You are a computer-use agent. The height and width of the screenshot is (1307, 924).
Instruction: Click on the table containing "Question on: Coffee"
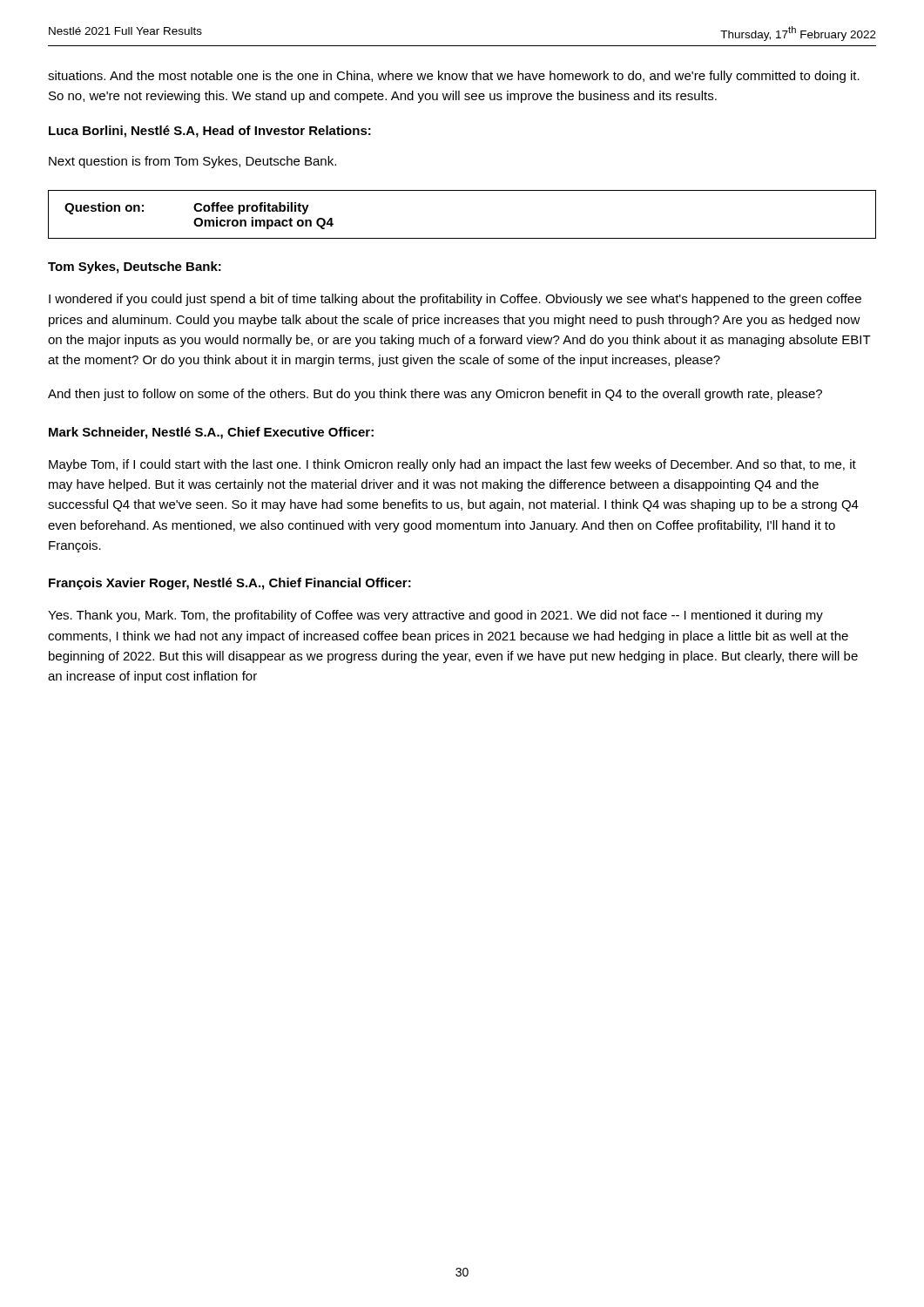[x=462, y=214]
